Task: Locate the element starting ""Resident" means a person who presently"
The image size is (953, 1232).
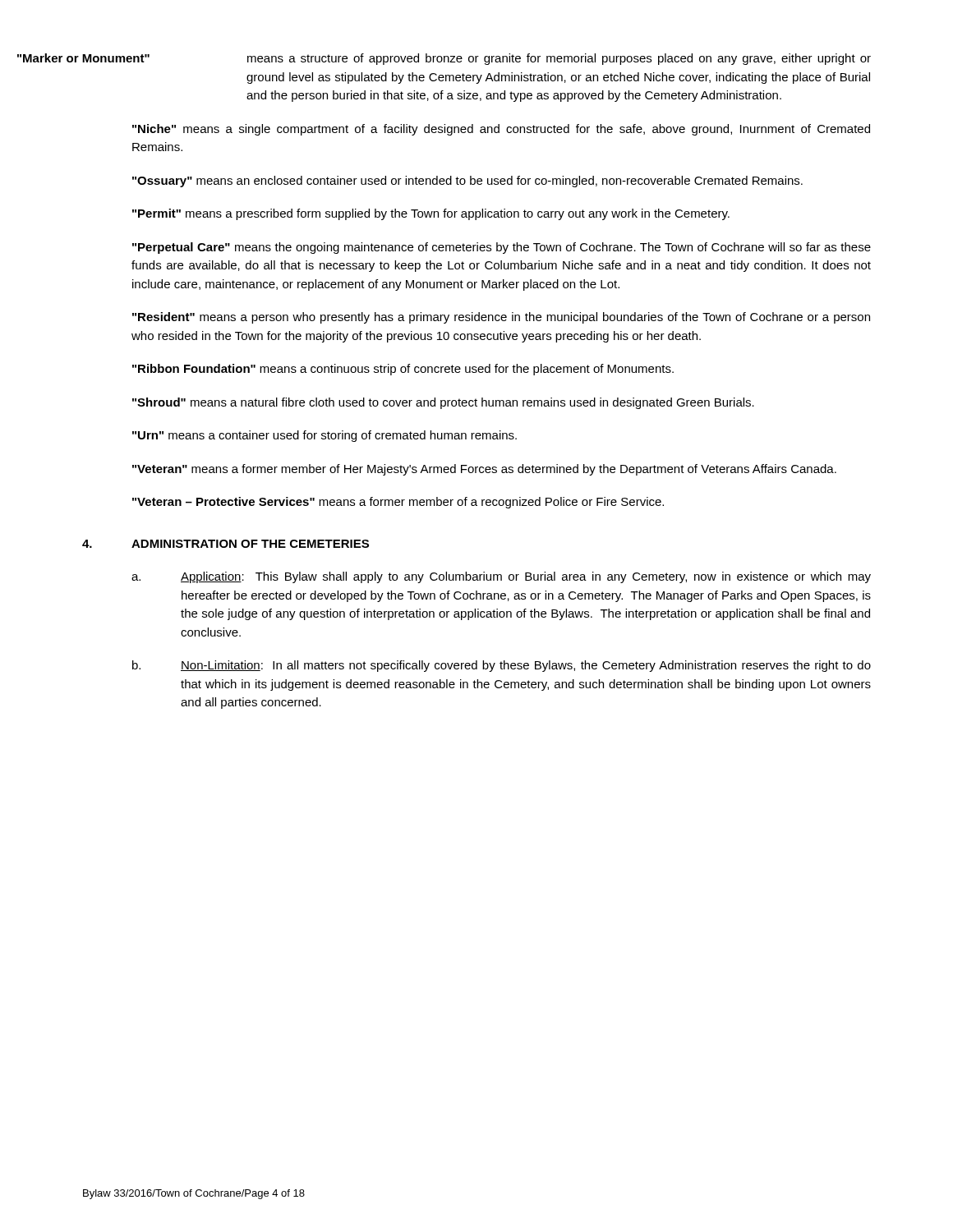Action: [501, 326]
